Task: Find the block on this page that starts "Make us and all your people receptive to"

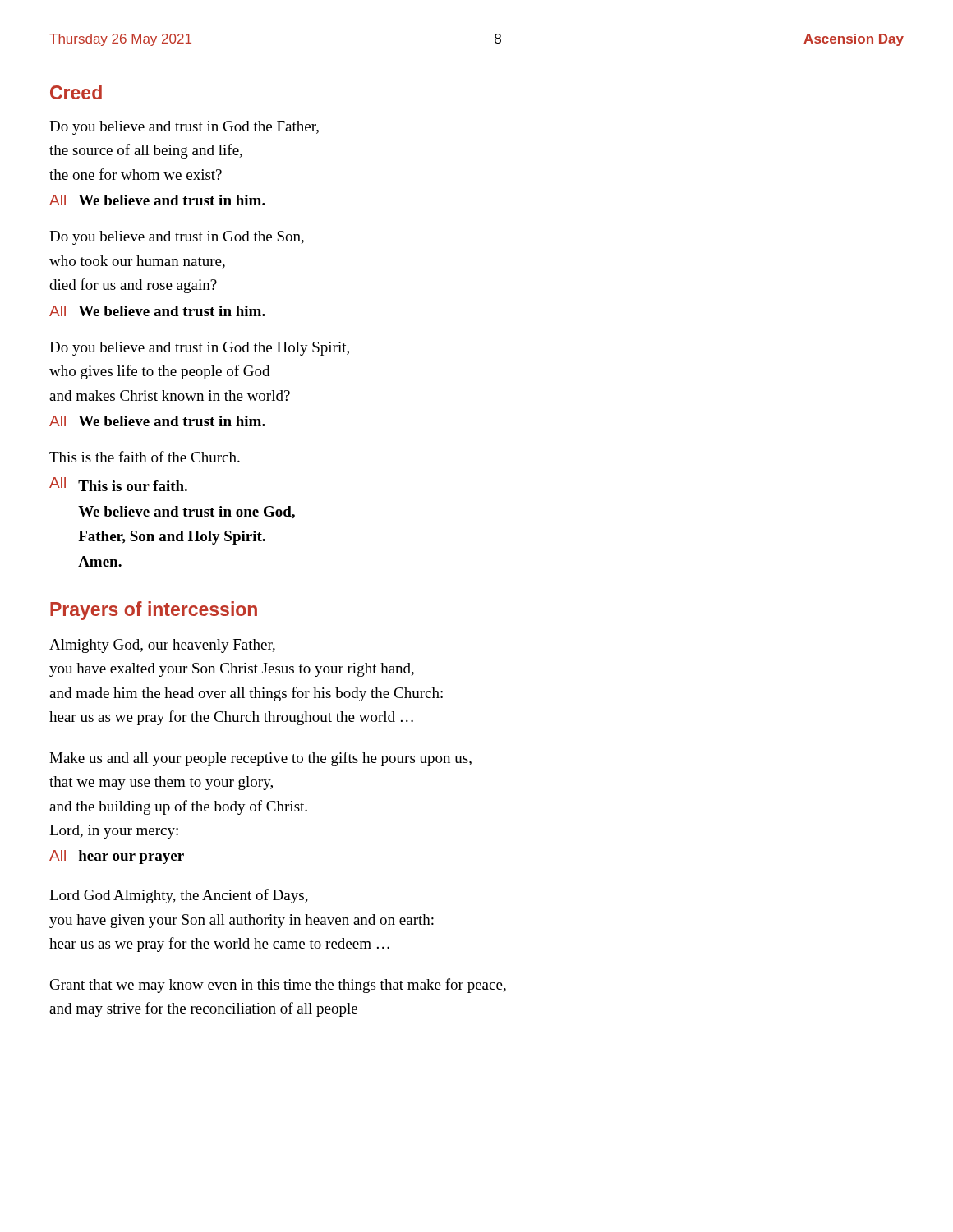Action: tap(260, 759)
